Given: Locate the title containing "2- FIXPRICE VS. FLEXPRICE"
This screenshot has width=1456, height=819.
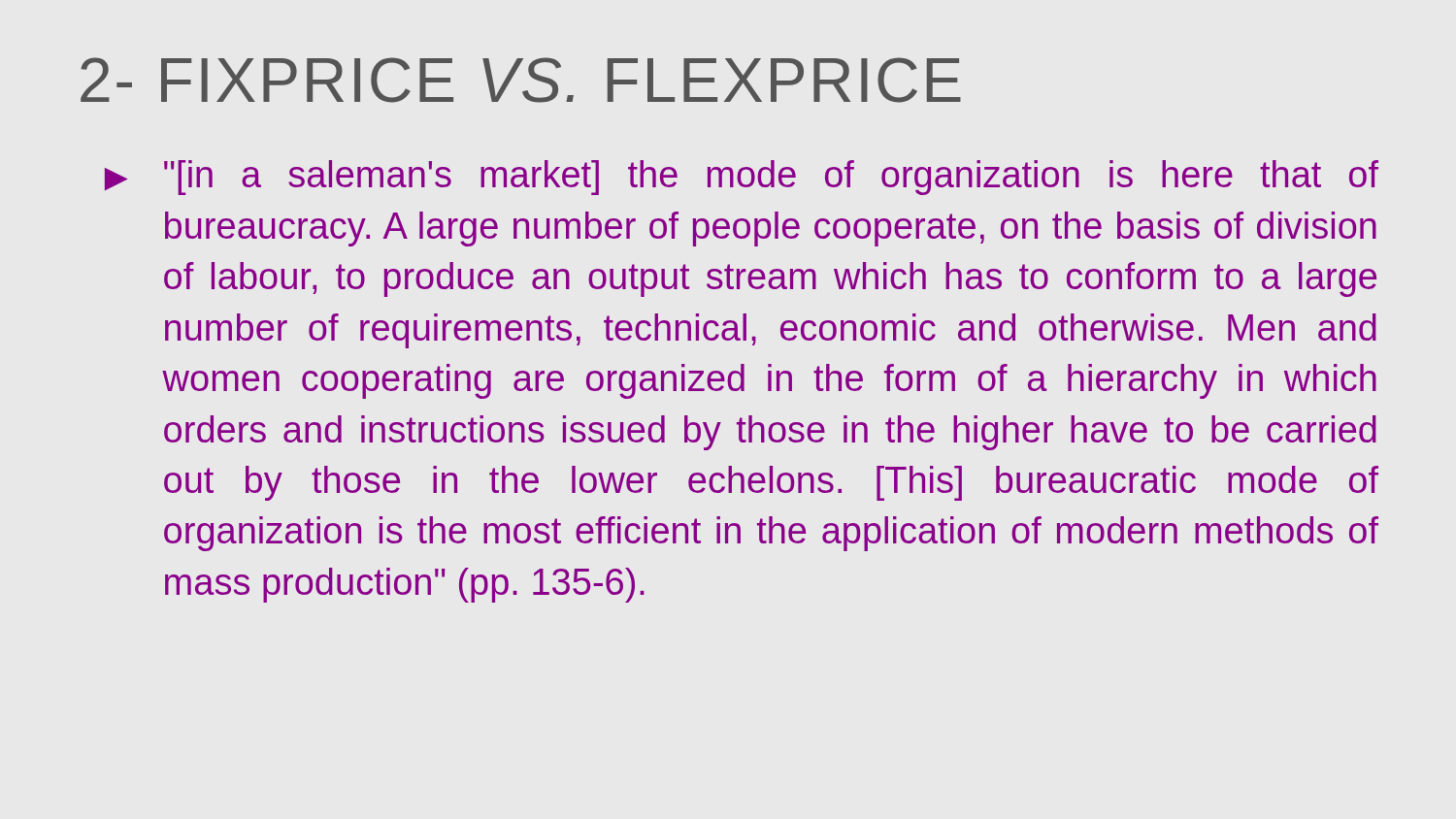Looking at the screenshot, I should [x=521, y=81].
